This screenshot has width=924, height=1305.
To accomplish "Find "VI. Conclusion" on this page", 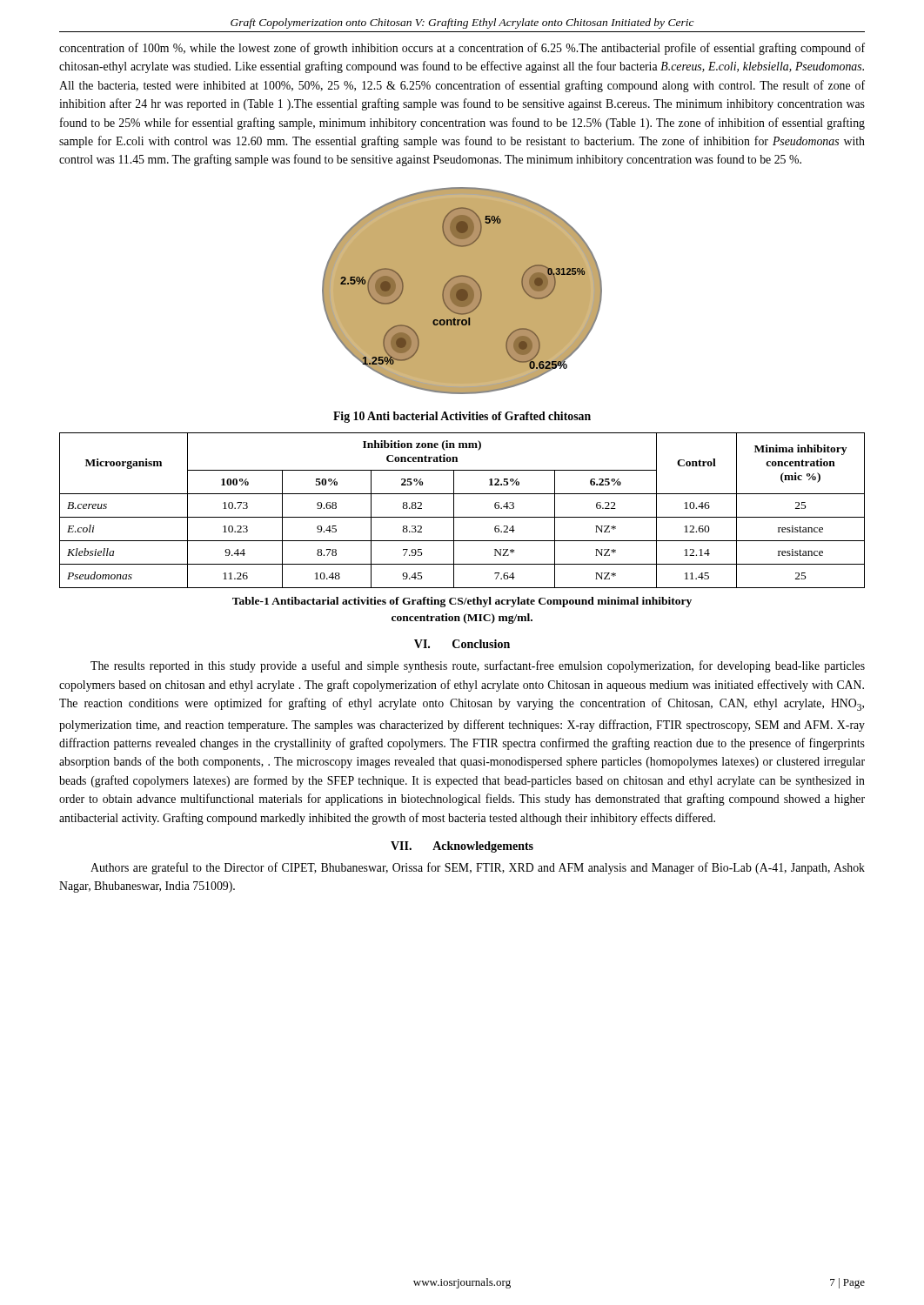I will coord(462,645).
